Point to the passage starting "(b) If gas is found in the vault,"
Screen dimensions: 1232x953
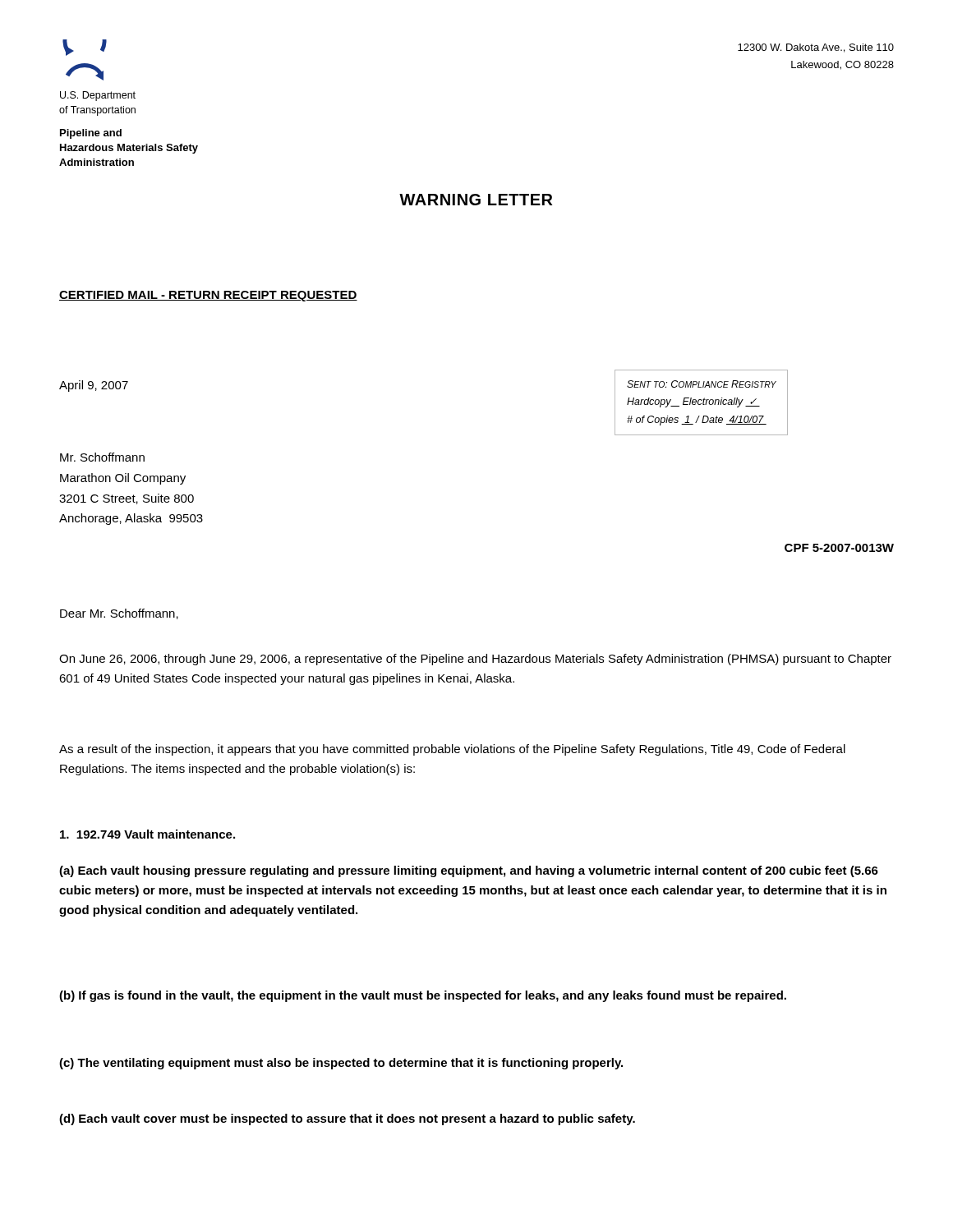pyautogui.click(x=476, y=995)
